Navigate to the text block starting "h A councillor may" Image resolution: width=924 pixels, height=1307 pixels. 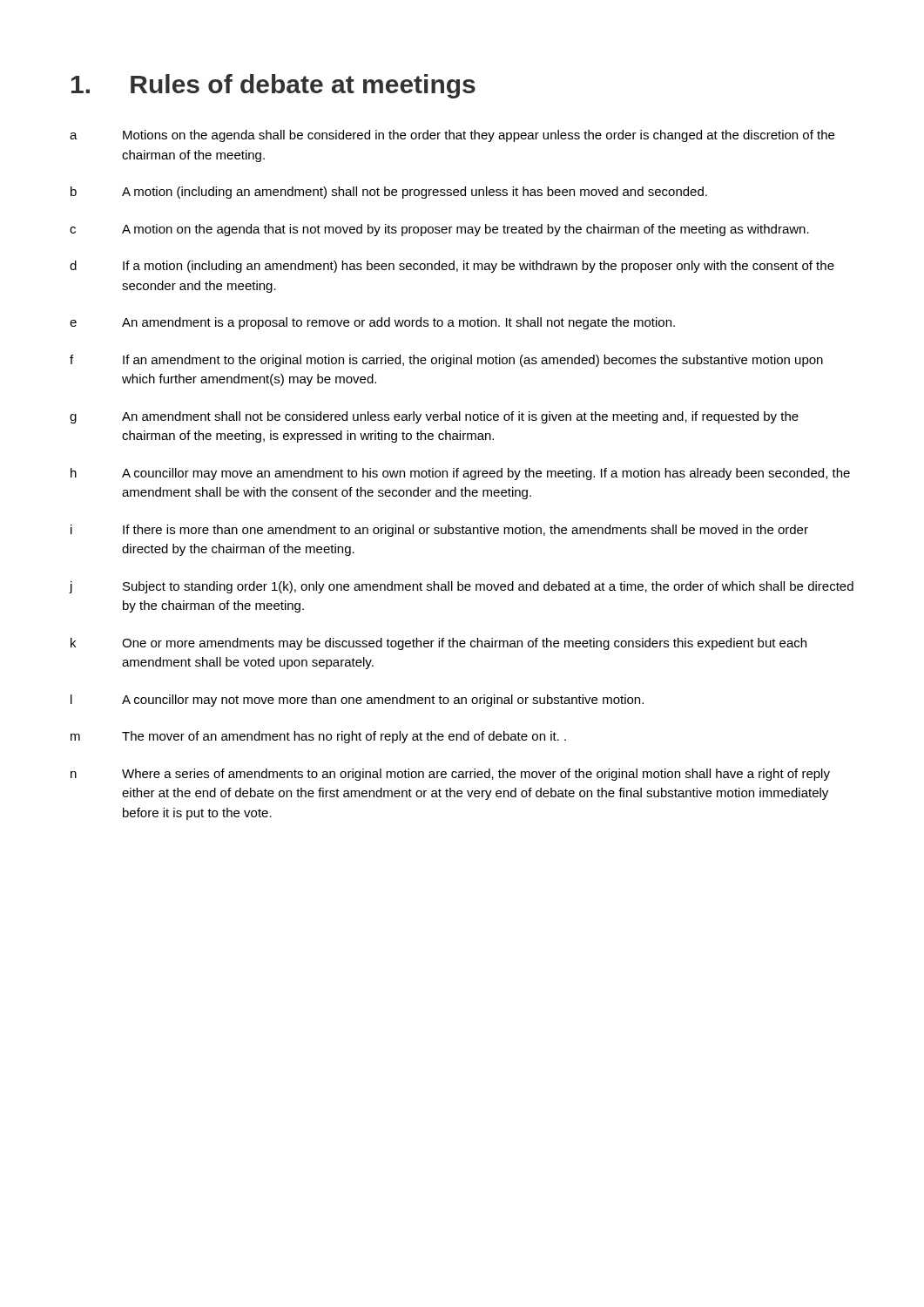(x=462, y=483)
